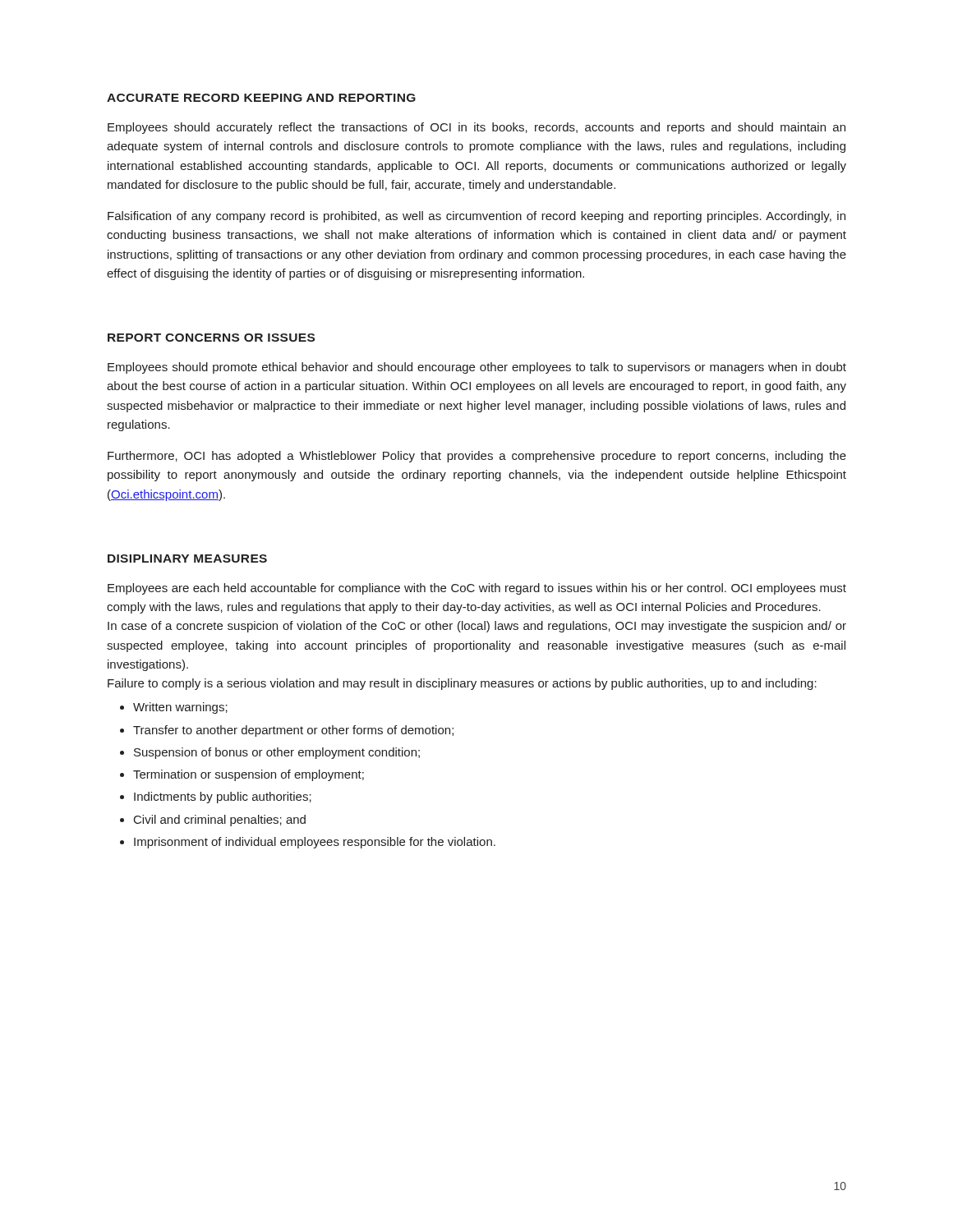Click on the list item that reads "Indictments by public authorities;"
953x1232 pixels.
[x=223, y=798]
